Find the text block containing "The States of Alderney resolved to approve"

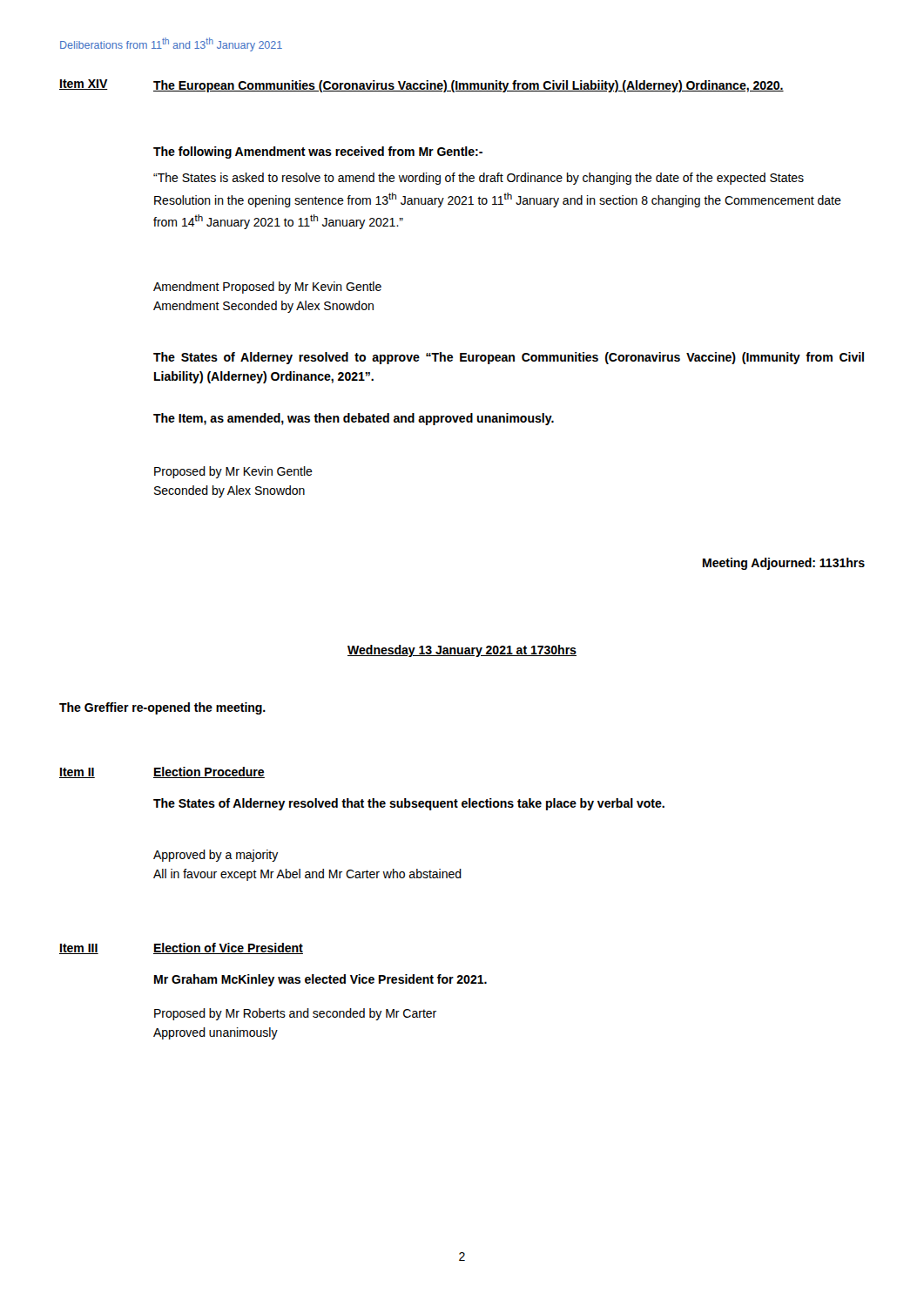[509, 367]
